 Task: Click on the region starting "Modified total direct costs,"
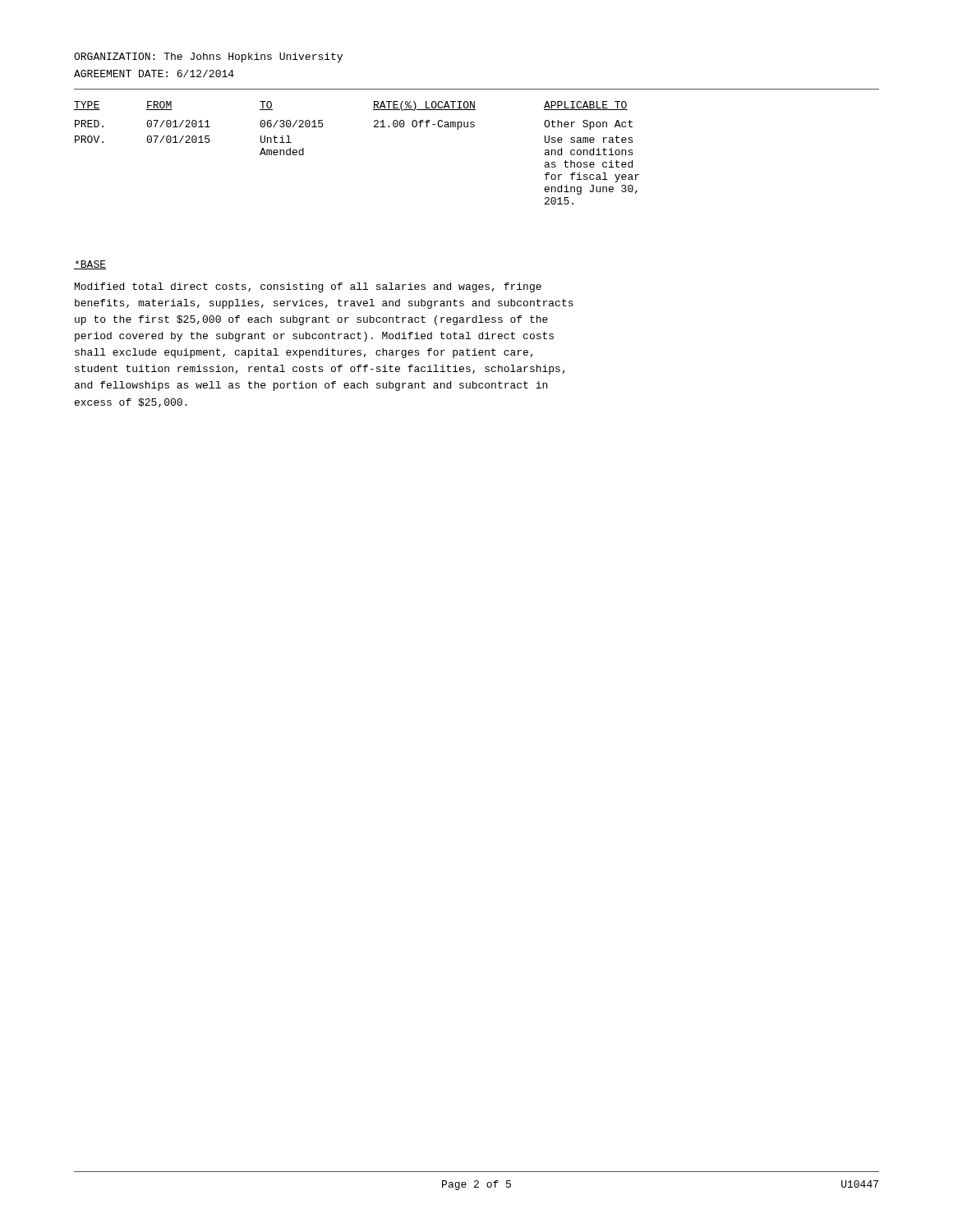point(324,345)
